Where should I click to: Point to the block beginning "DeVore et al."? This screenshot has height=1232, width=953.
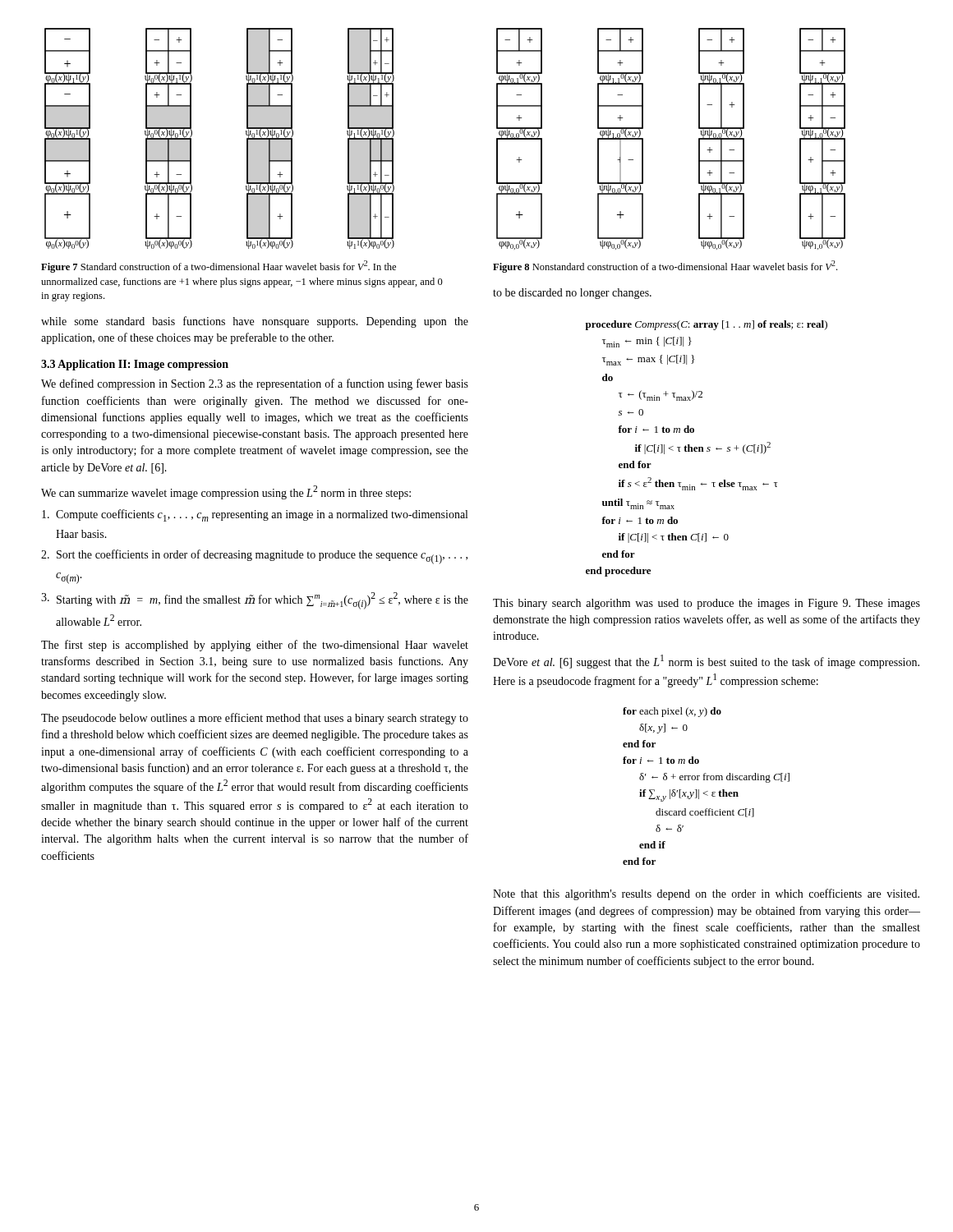(x=707, y=670)
